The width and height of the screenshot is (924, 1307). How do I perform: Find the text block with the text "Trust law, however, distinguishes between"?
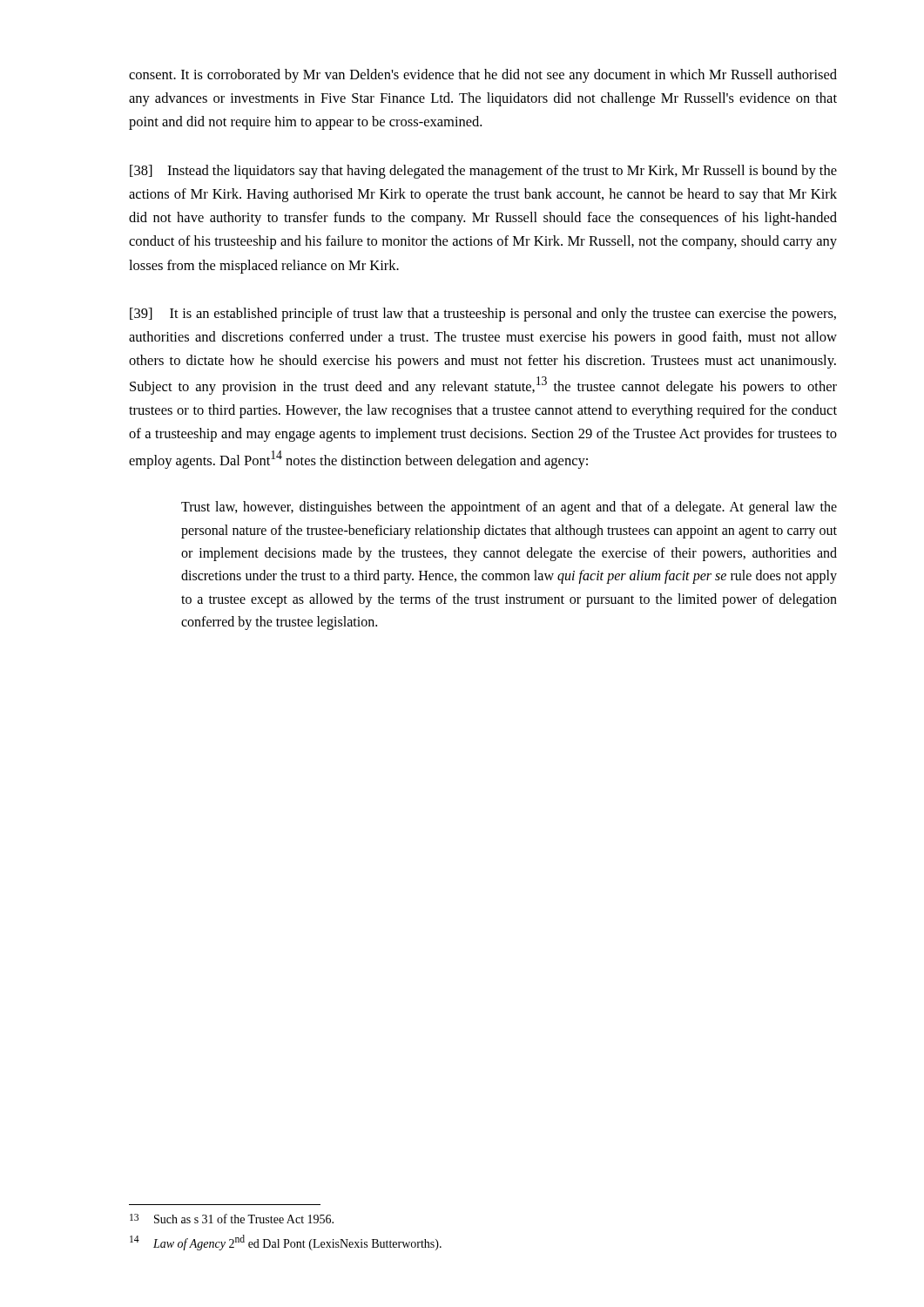pos(509,564)
